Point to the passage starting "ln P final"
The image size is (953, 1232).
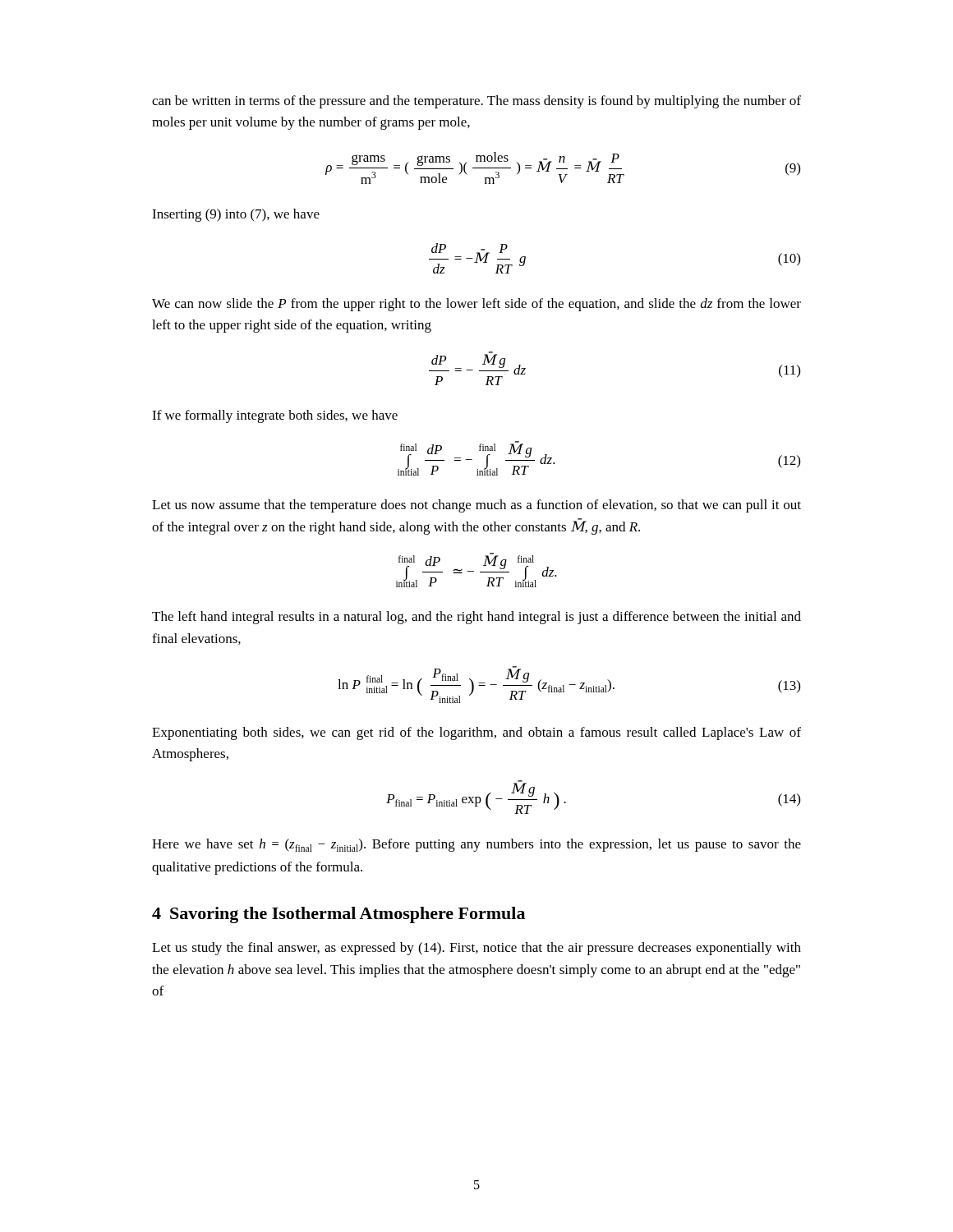pyautogui.click(x=476, y=686)
